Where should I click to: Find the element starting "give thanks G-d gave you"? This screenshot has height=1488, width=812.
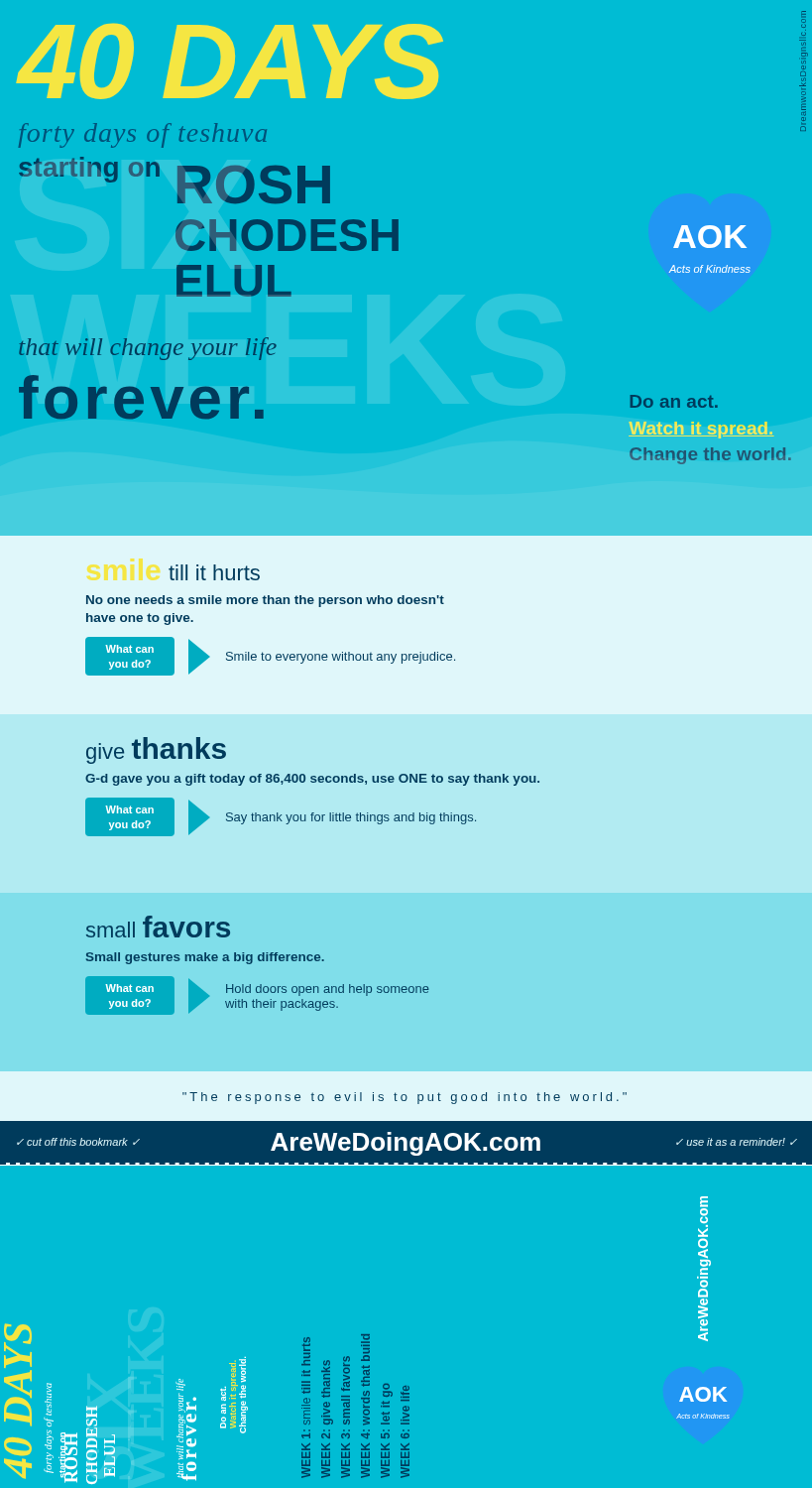click(439, 784)
